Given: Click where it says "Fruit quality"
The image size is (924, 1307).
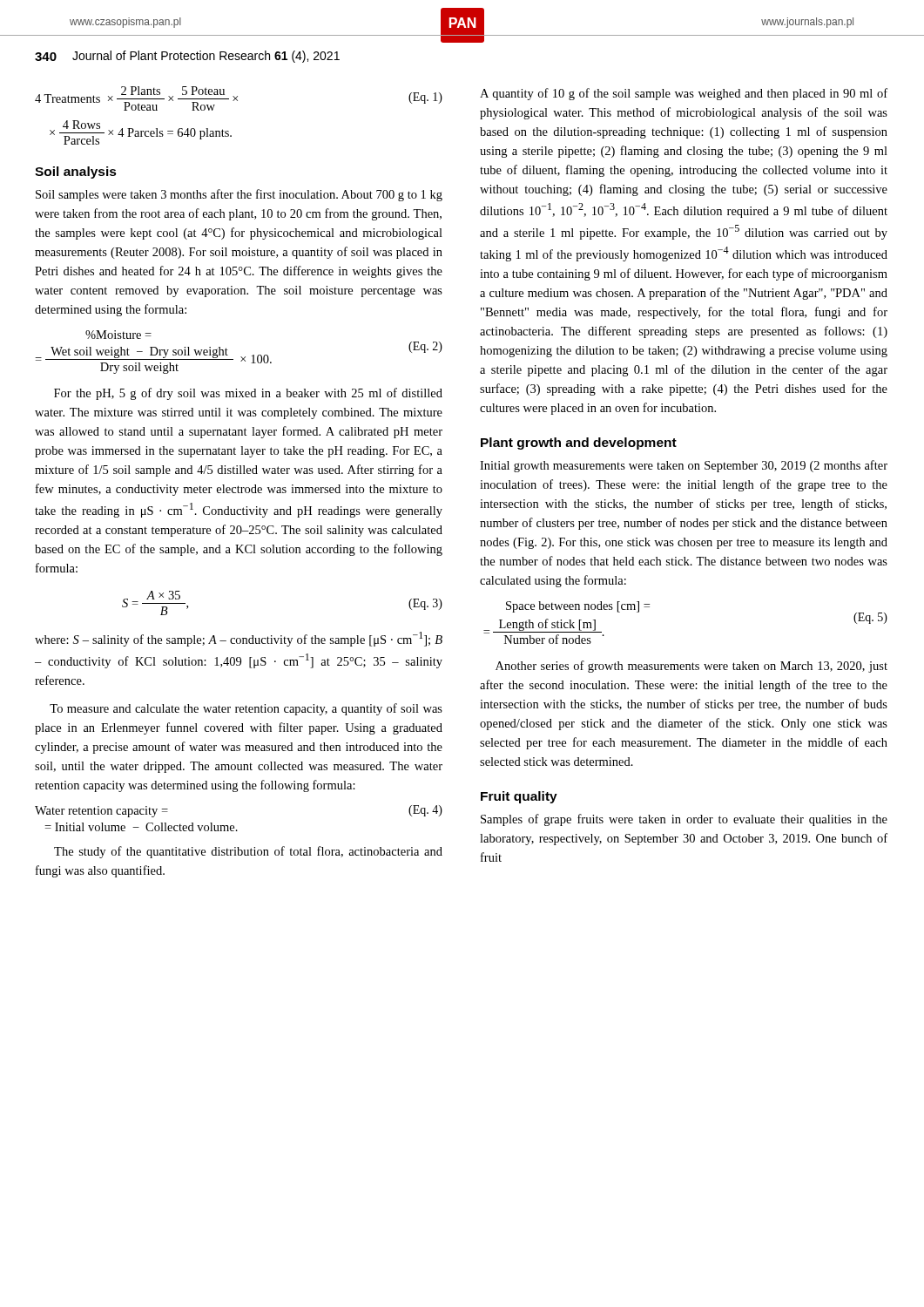Looking at the screenshot, I should coord(518,796).
